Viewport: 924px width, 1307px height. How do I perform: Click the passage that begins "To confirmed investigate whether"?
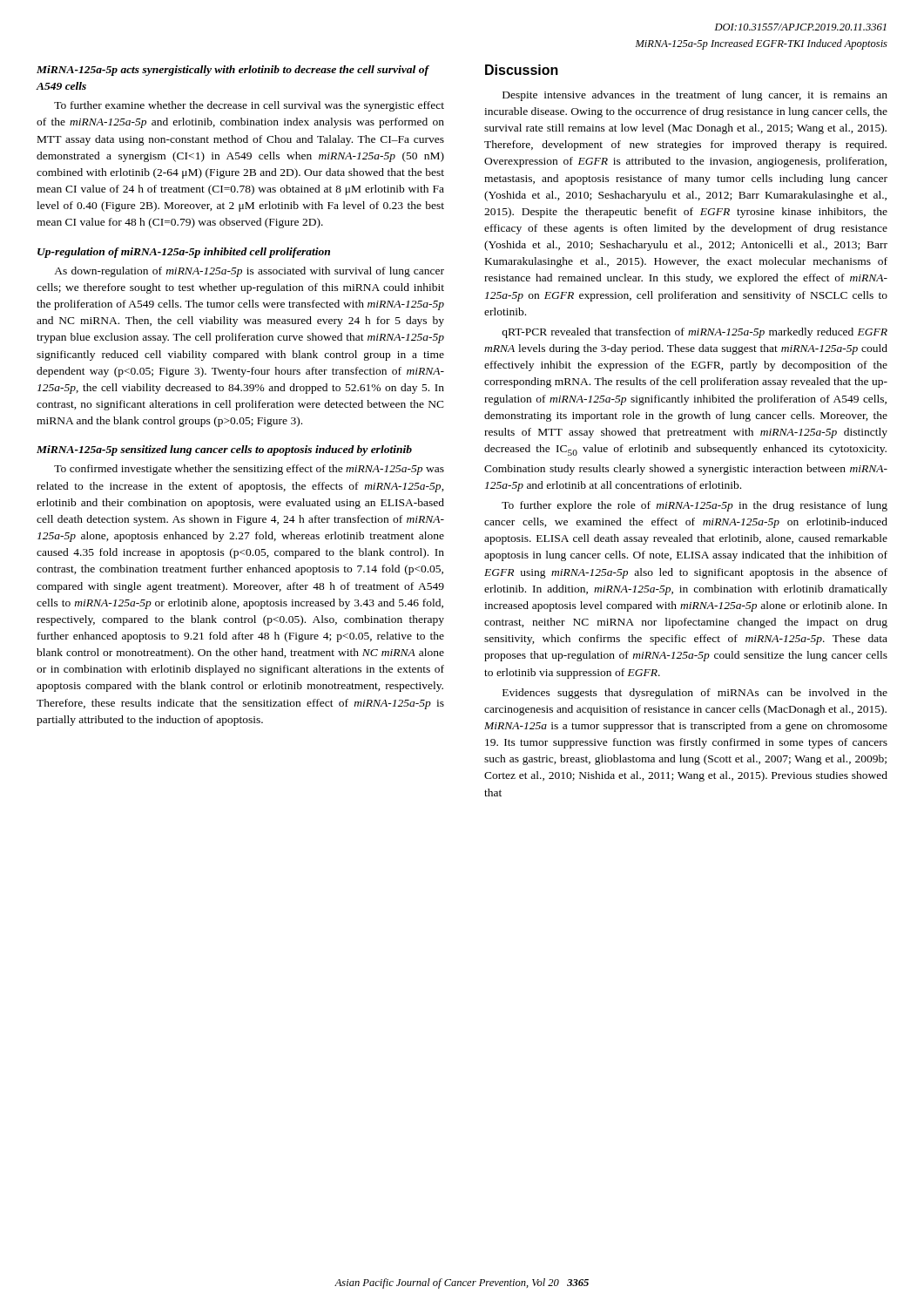coord(240,594)
